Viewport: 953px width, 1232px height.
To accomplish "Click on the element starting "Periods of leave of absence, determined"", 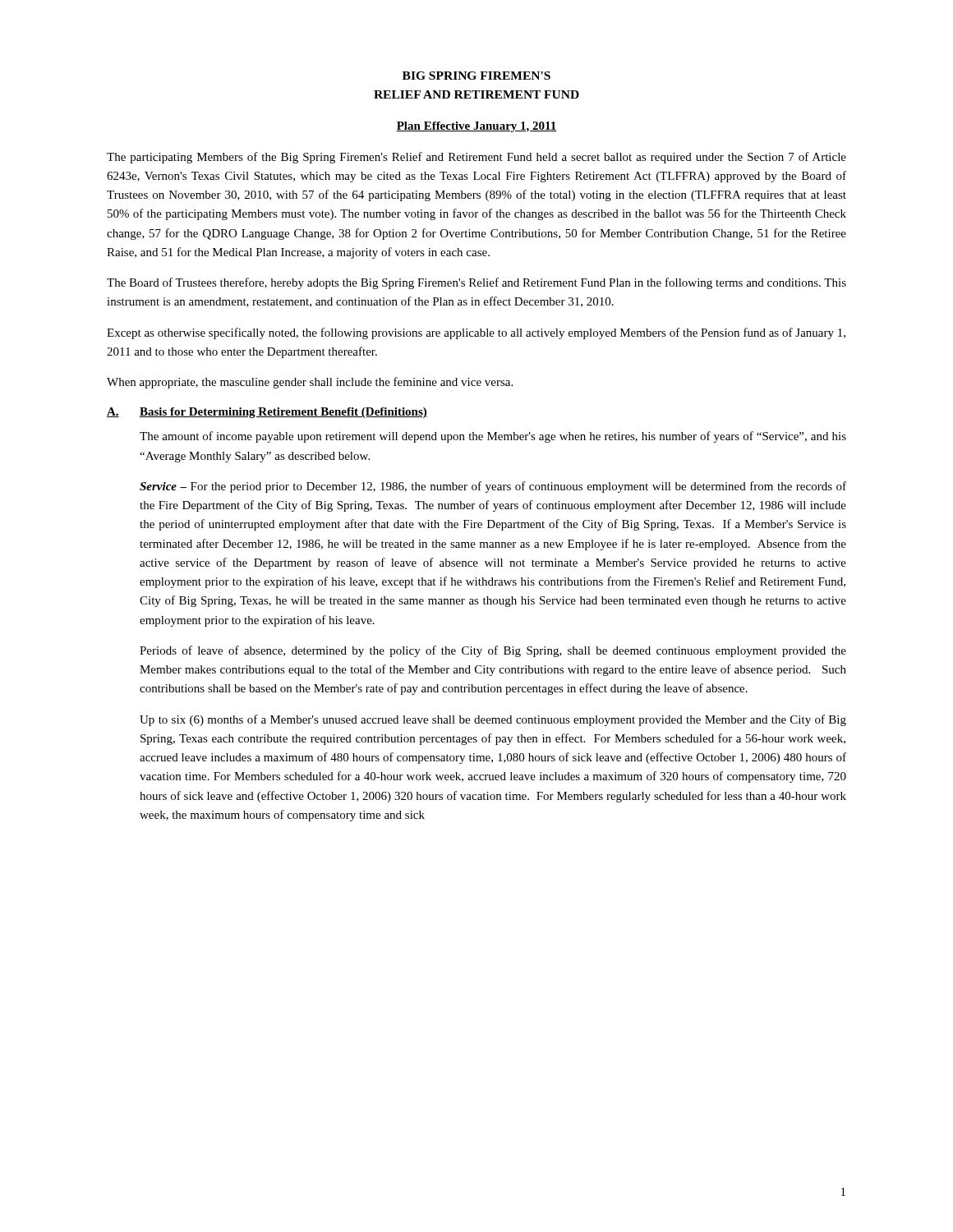I will pyautogui.click(x=493, y=669).
